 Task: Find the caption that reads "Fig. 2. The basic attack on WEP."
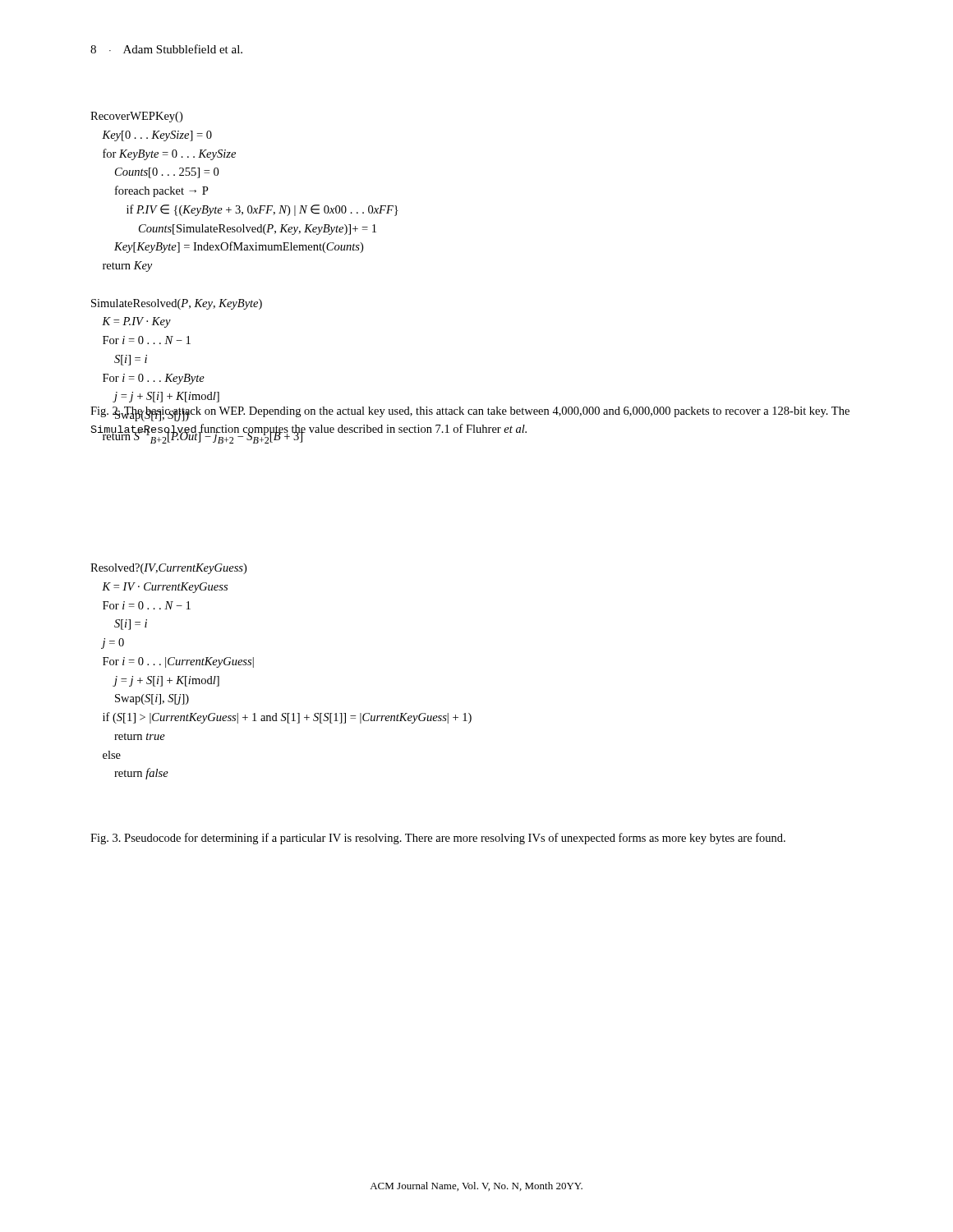point(476,421)
